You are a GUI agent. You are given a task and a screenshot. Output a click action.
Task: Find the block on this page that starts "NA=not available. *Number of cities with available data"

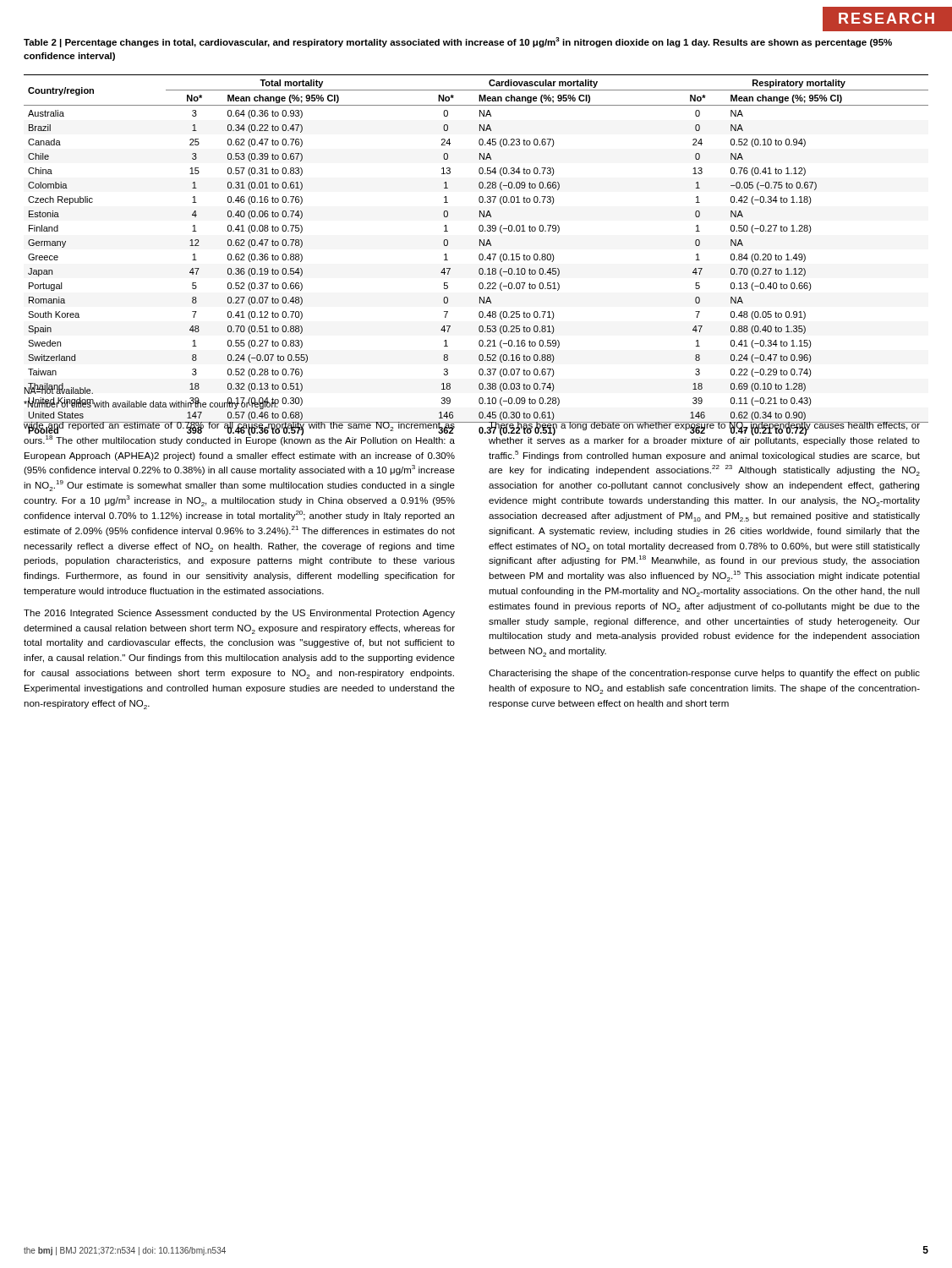click(151, 397)
